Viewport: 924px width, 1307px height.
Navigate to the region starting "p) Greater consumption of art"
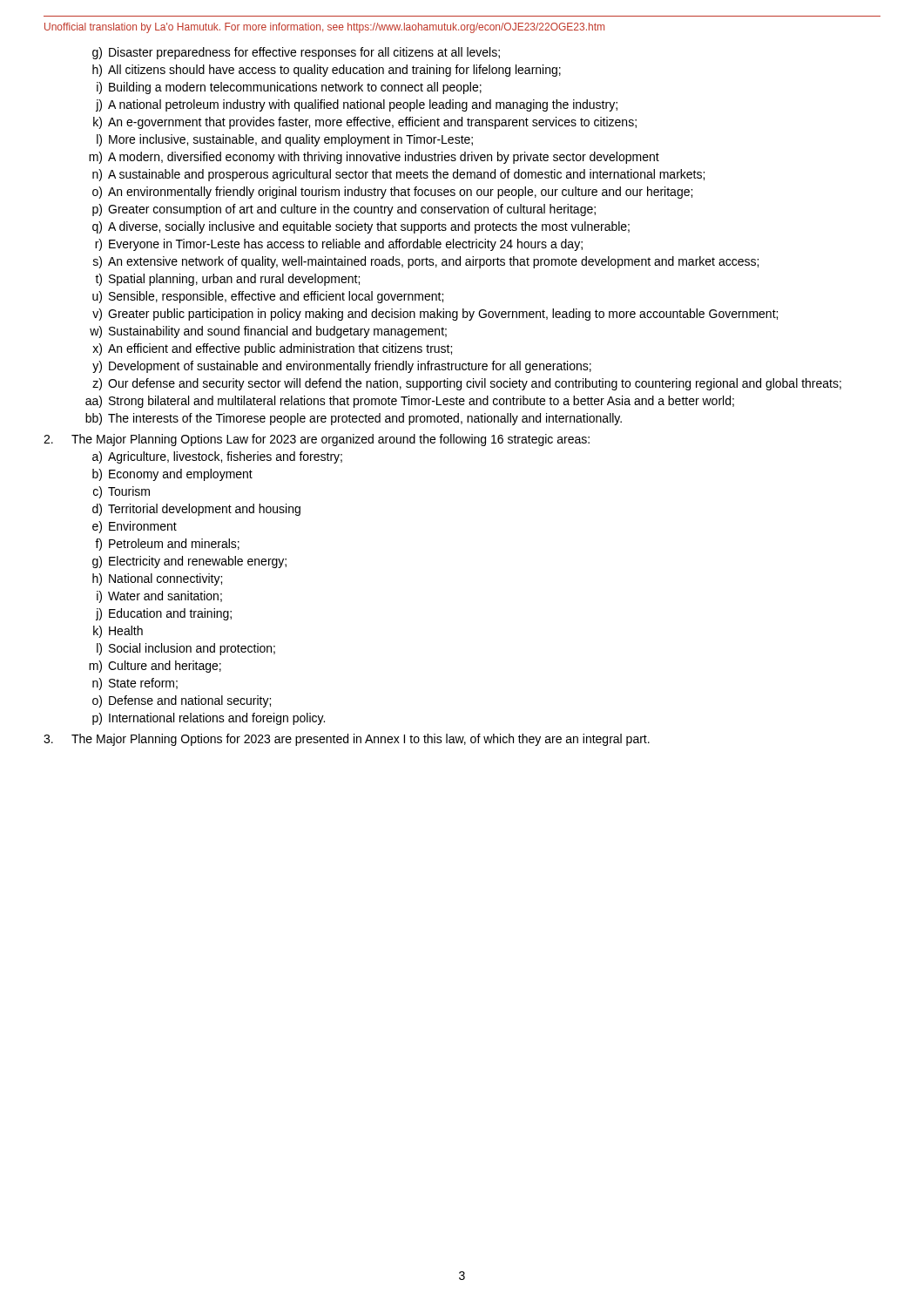pos(479,209)
